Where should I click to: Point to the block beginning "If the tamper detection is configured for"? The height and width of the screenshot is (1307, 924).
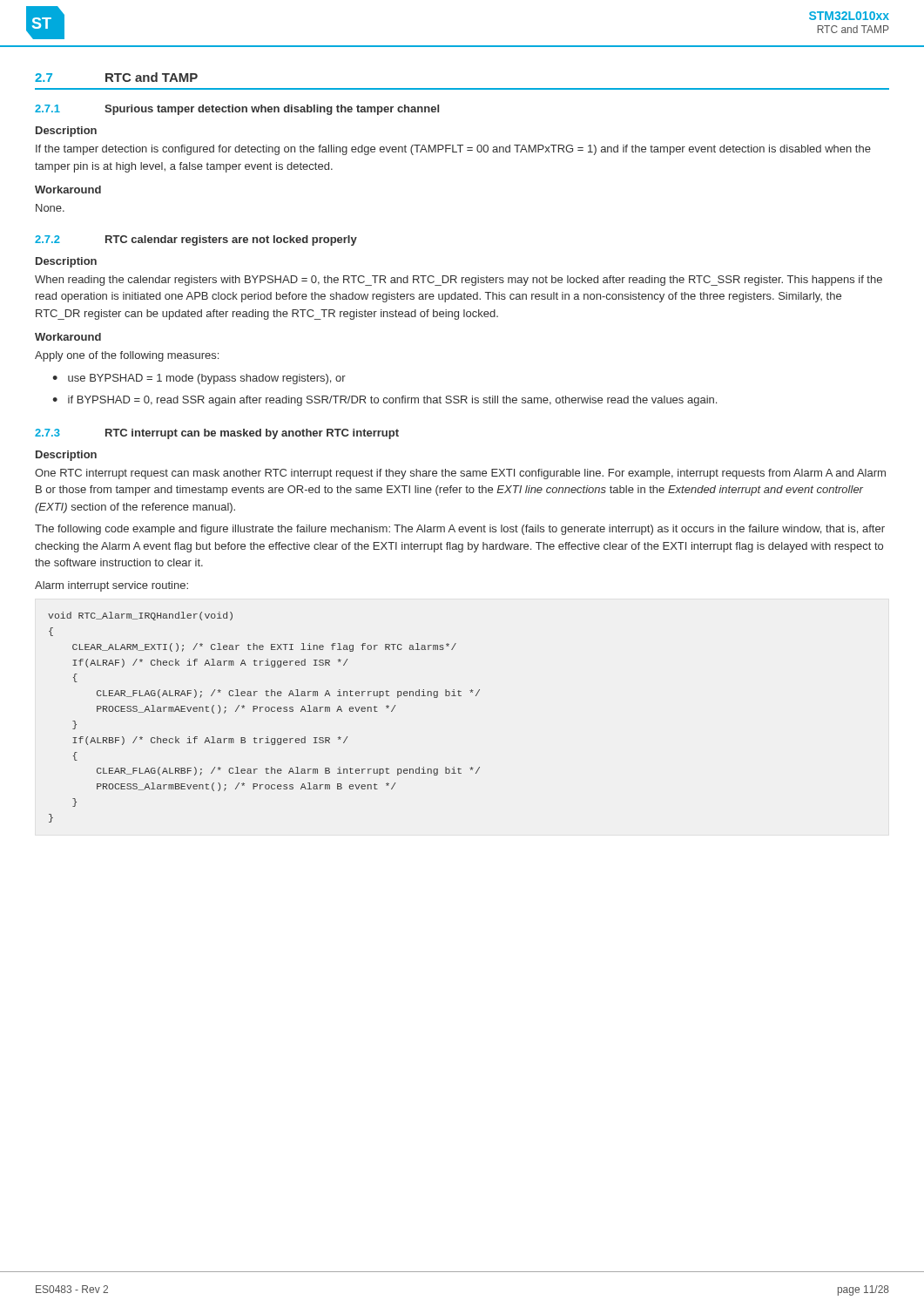453,157
